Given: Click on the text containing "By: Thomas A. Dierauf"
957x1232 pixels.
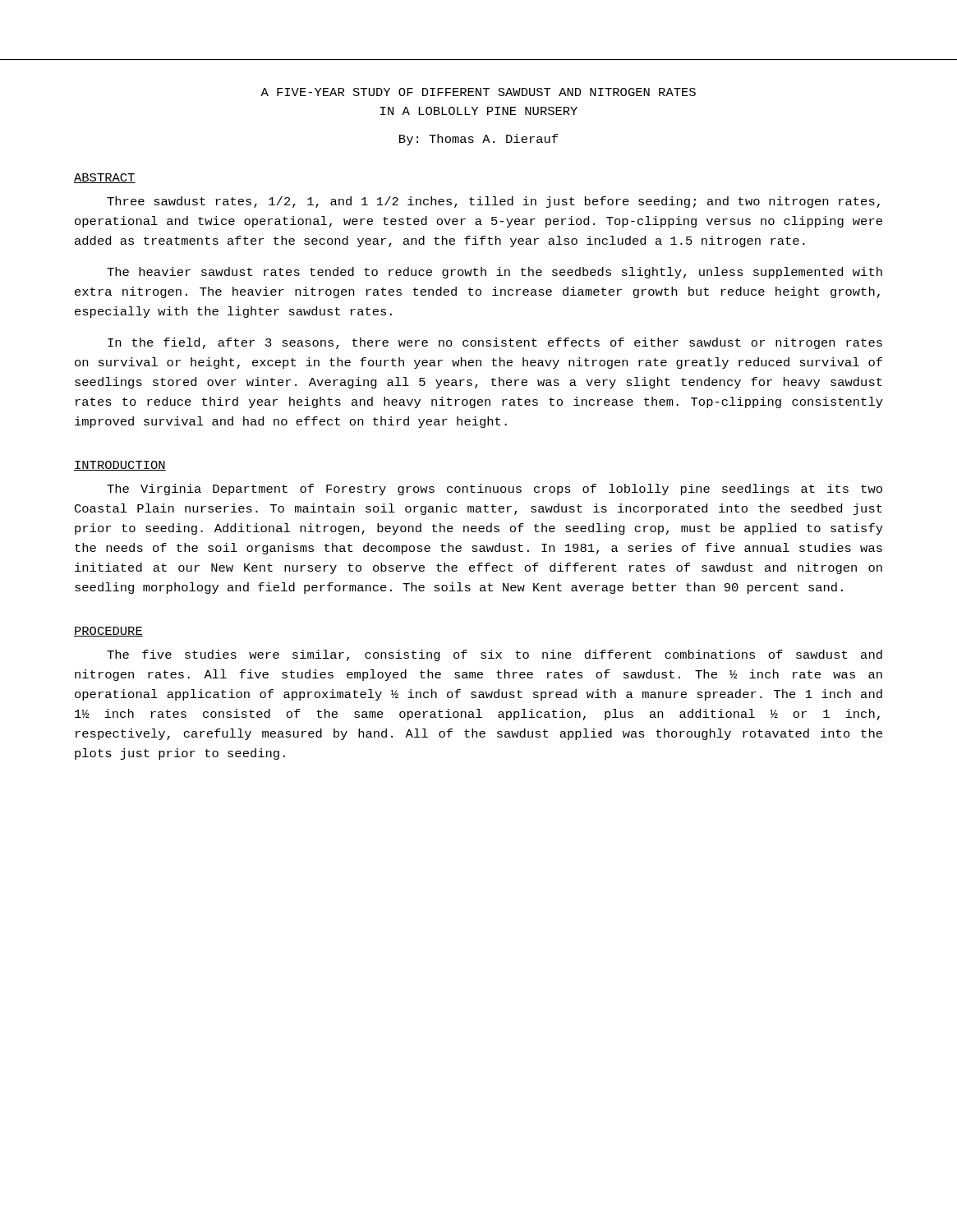Looking at the screenshot, I should pyautogui.click(x=478, y=139).
